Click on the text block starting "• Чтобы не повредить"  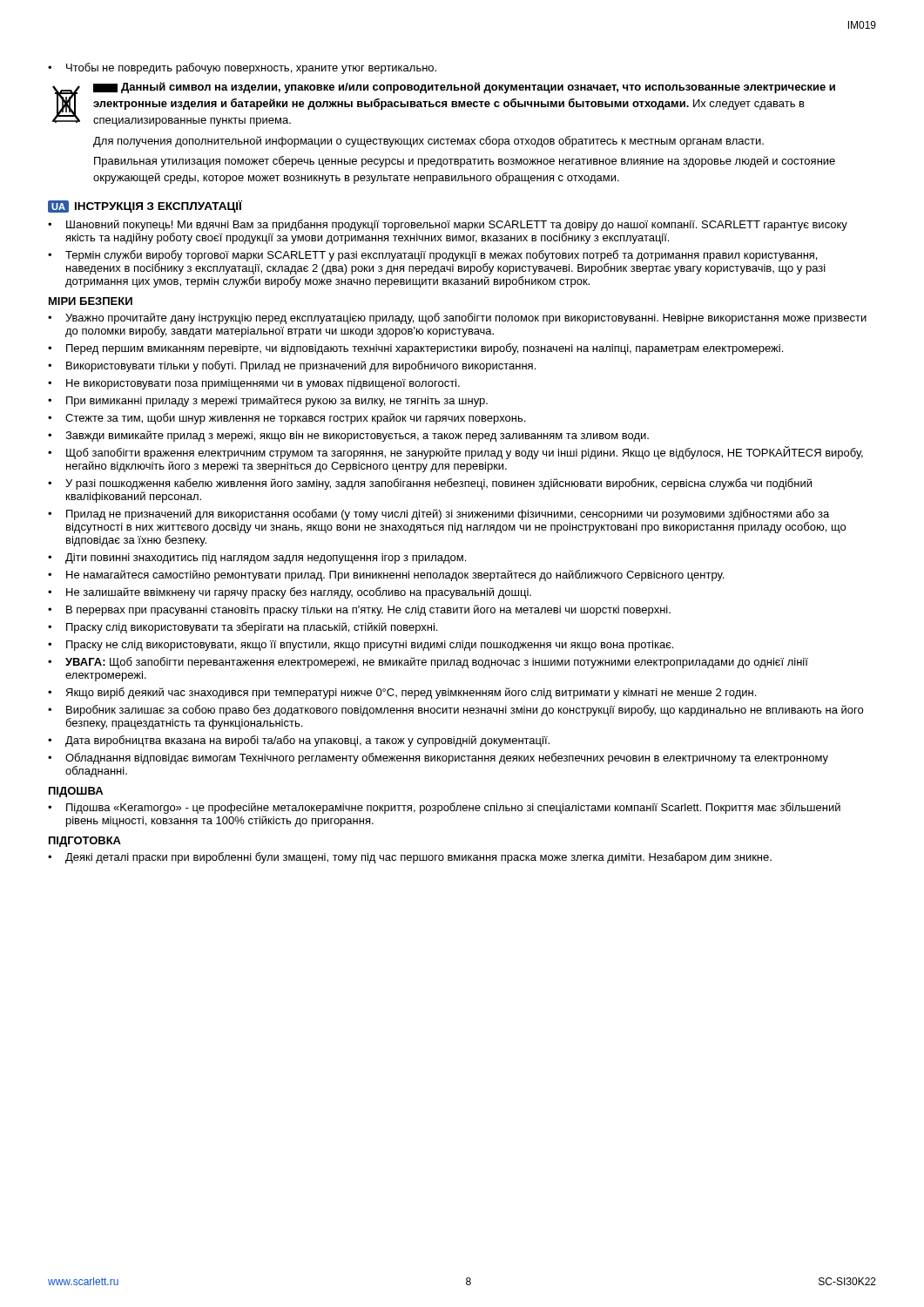coord(243,68)
